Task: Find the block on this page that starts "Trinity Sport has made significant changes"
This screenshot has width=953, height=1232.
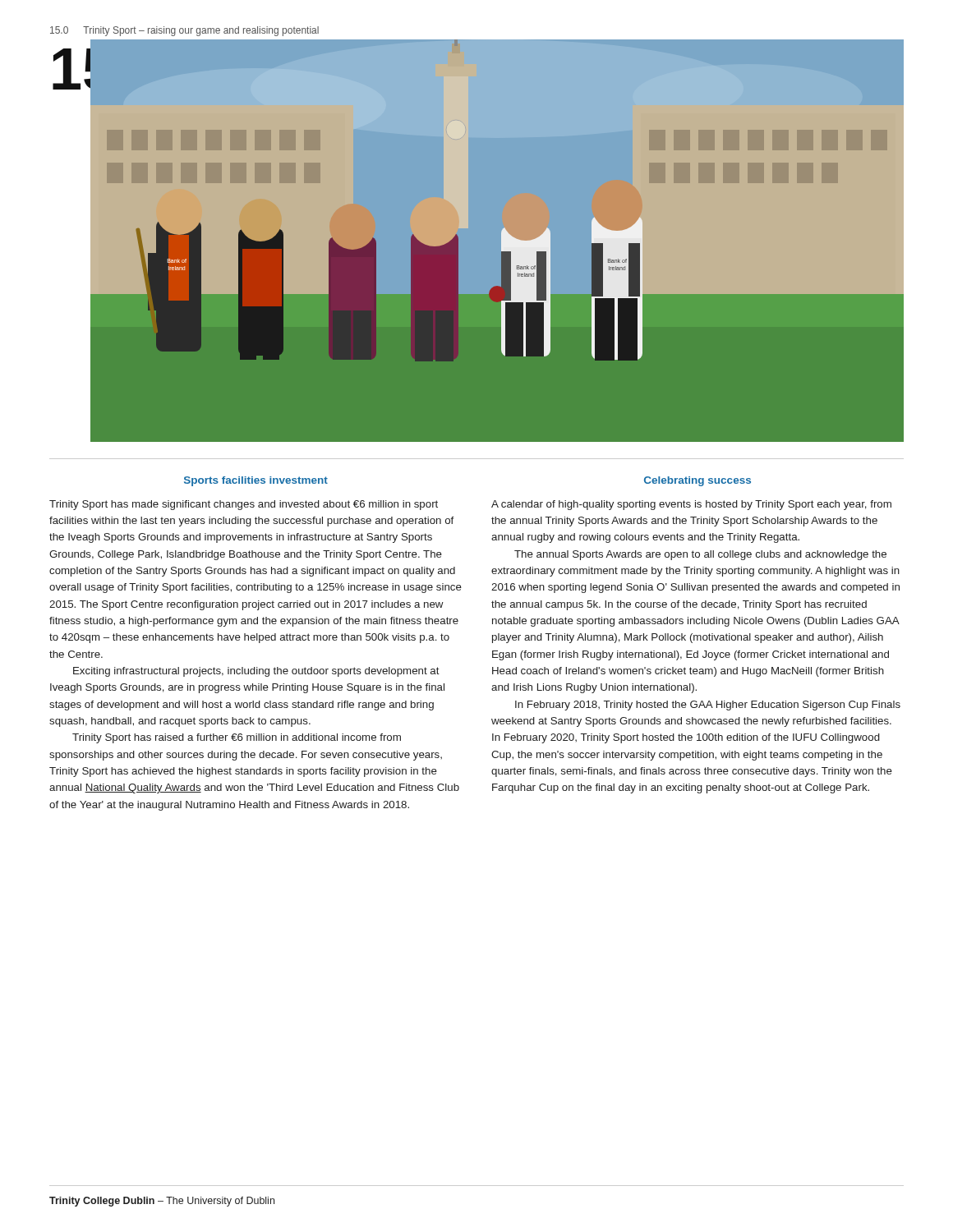Action: pyautogui.click(x=244, y=505)
